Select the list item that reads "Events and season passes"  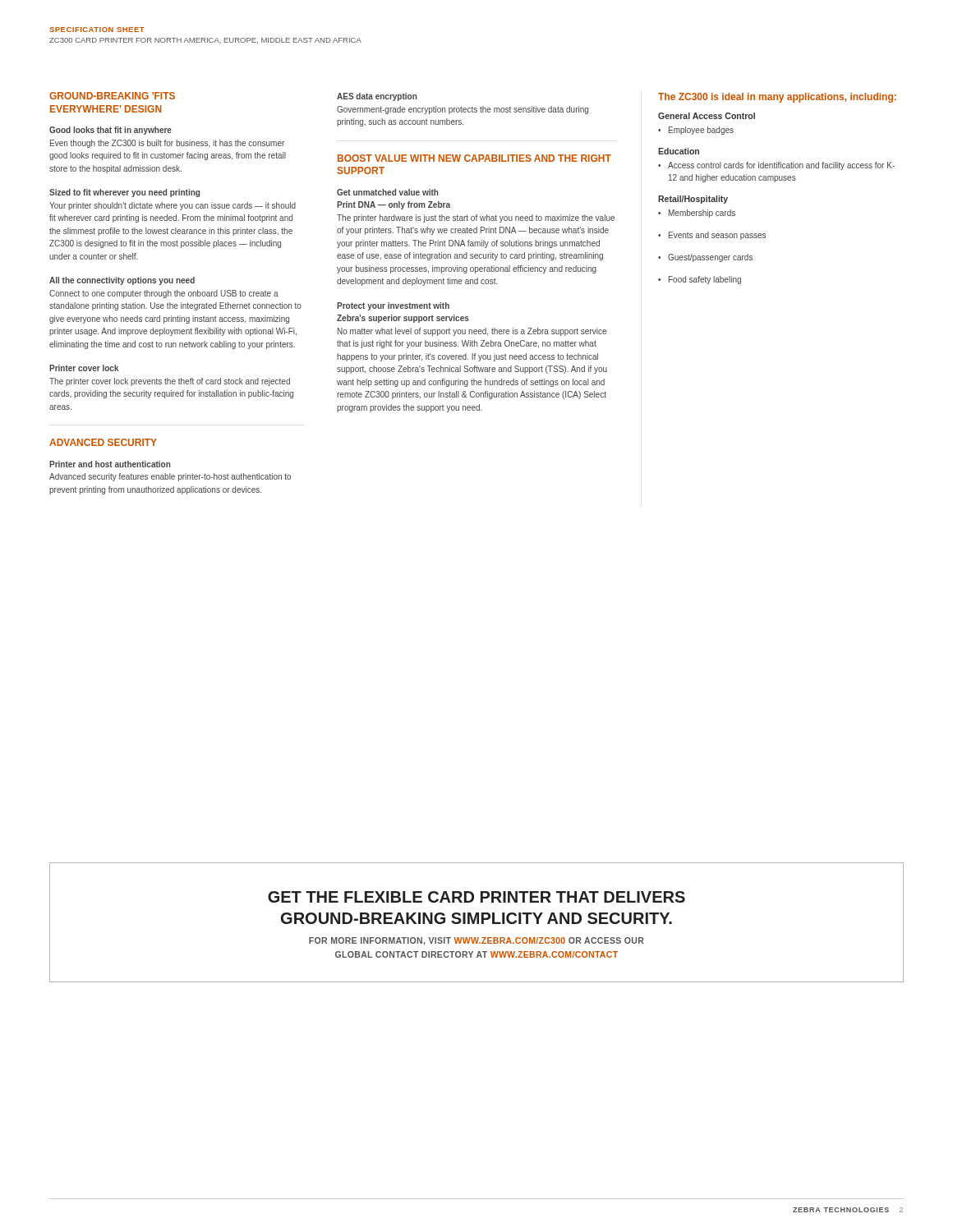(x=712, y=236)
